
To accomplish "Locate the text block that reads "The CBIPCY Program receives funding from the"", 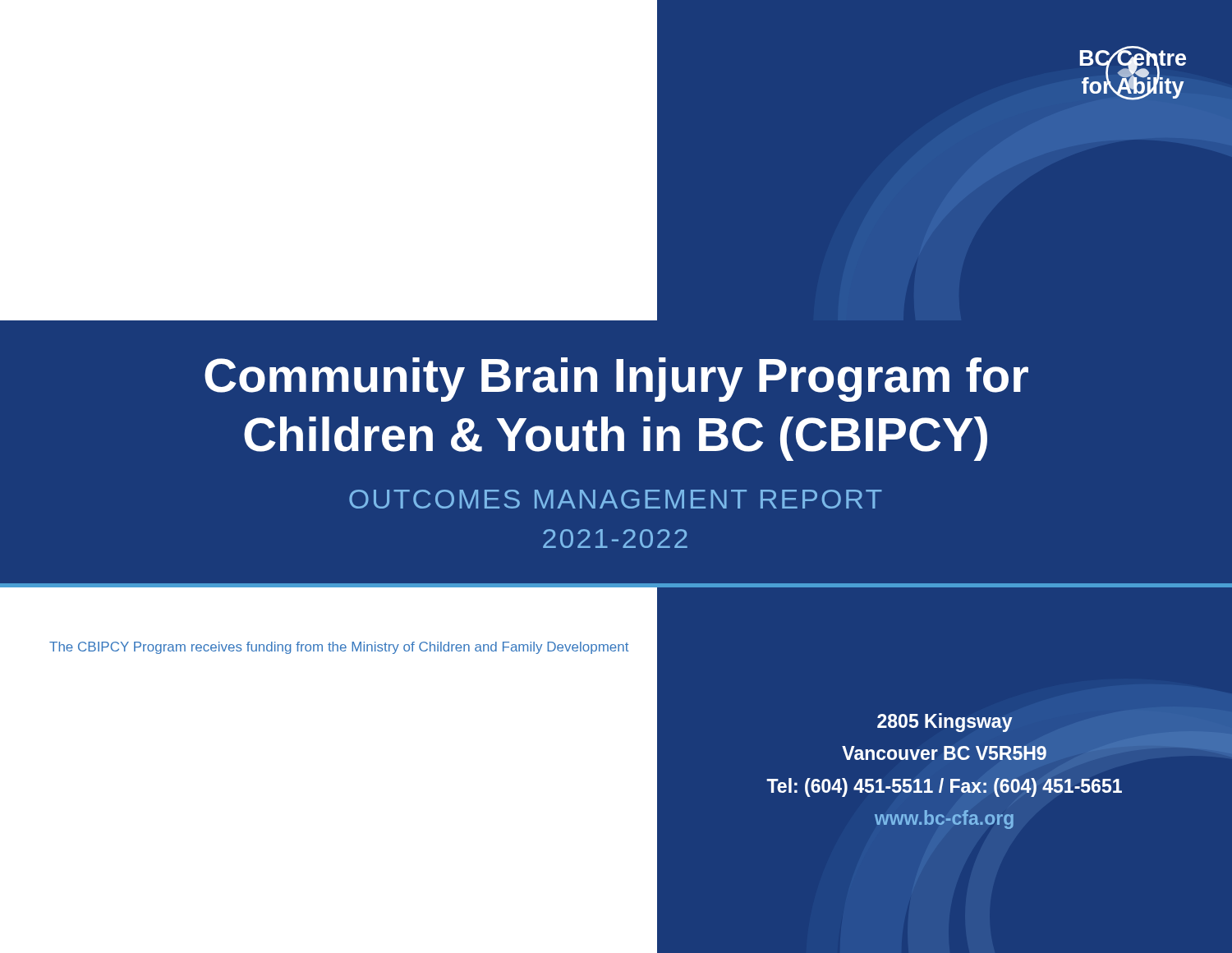I will [x=339, y=647].
